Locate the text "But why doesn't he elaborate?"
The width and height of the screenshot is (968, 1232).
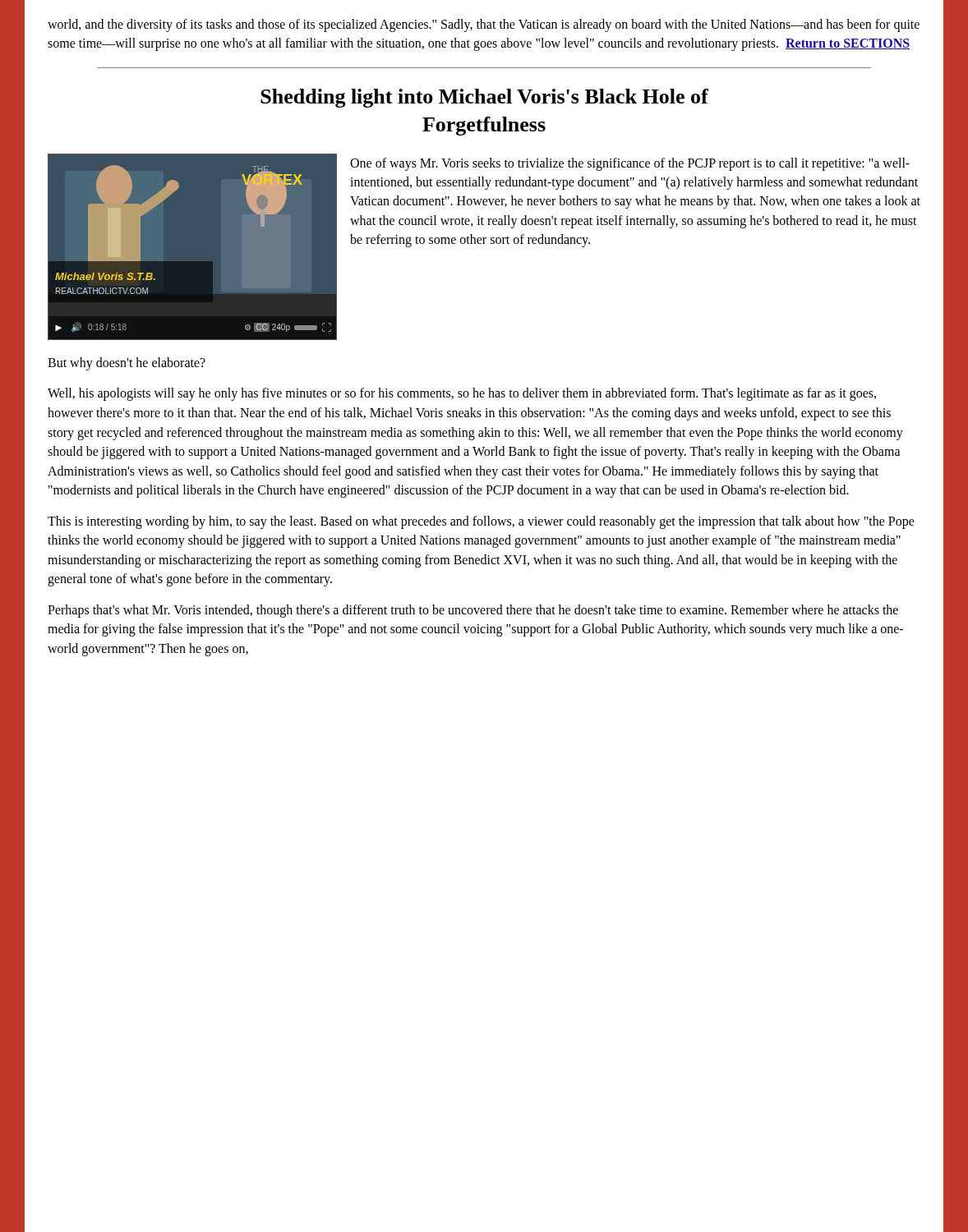click(127, 364)
